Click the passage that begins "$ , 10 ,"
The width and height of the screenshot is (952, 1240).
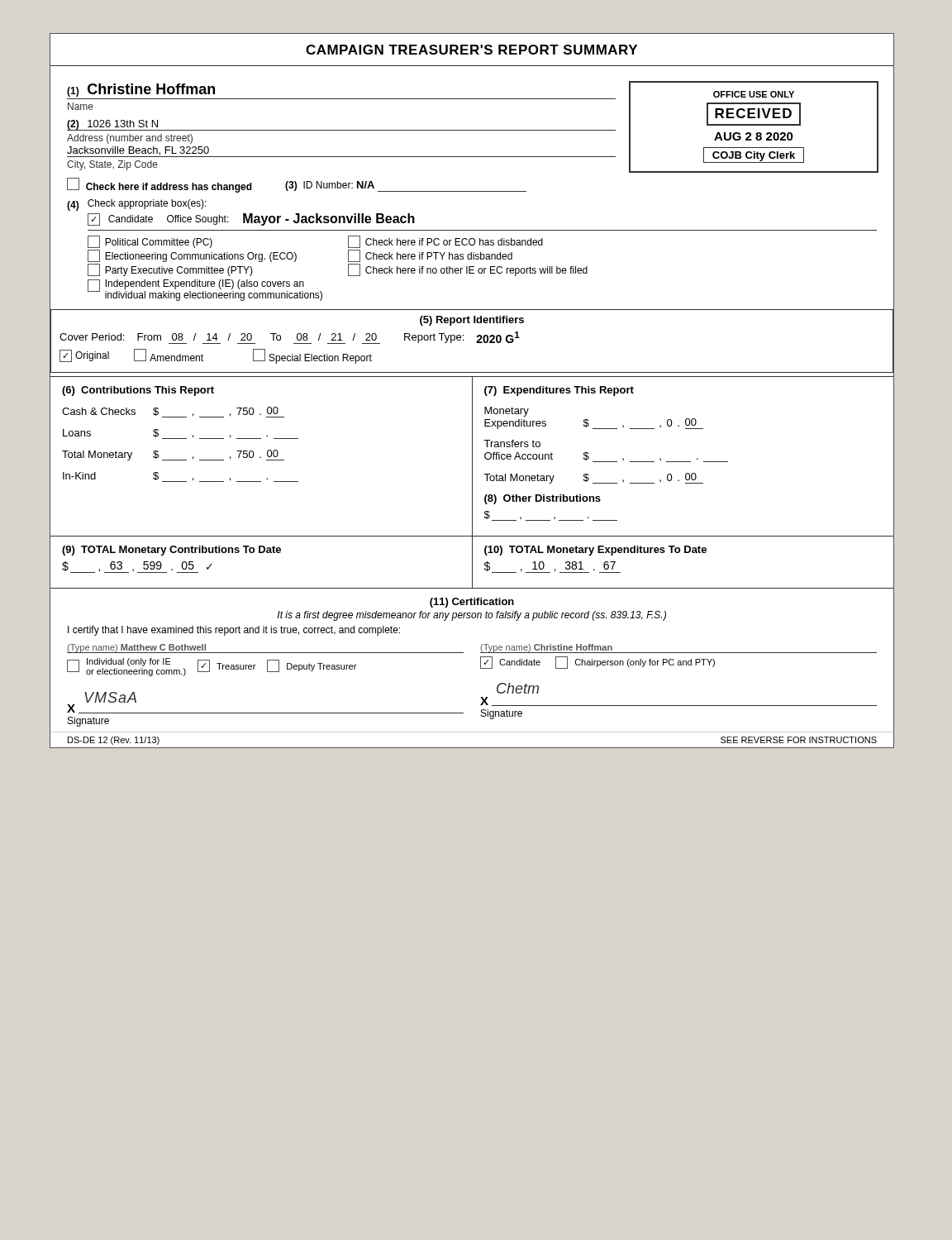point(552,566)
